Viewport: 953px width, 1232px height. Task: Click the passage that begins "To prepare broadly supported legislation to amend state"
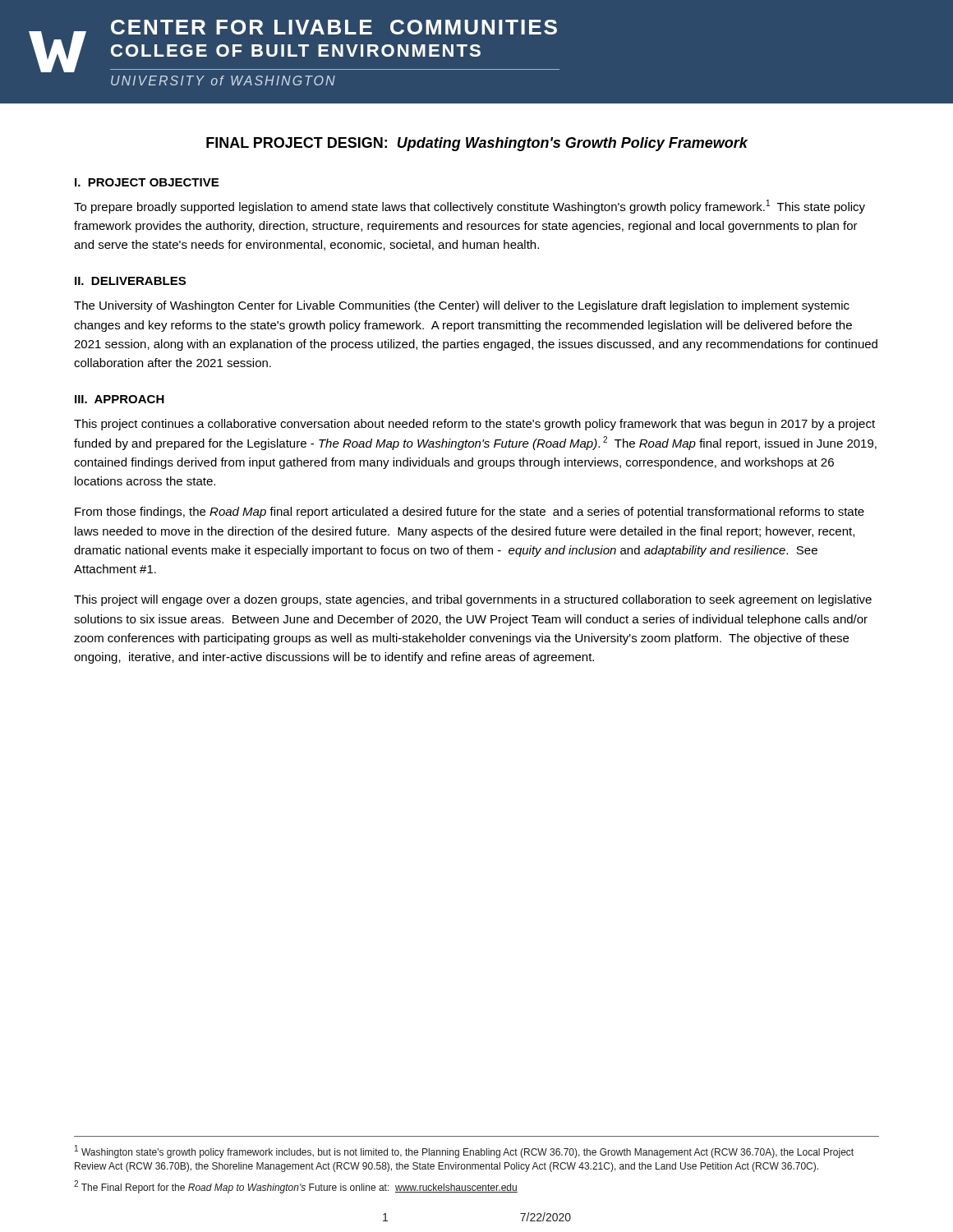[470, 225]
